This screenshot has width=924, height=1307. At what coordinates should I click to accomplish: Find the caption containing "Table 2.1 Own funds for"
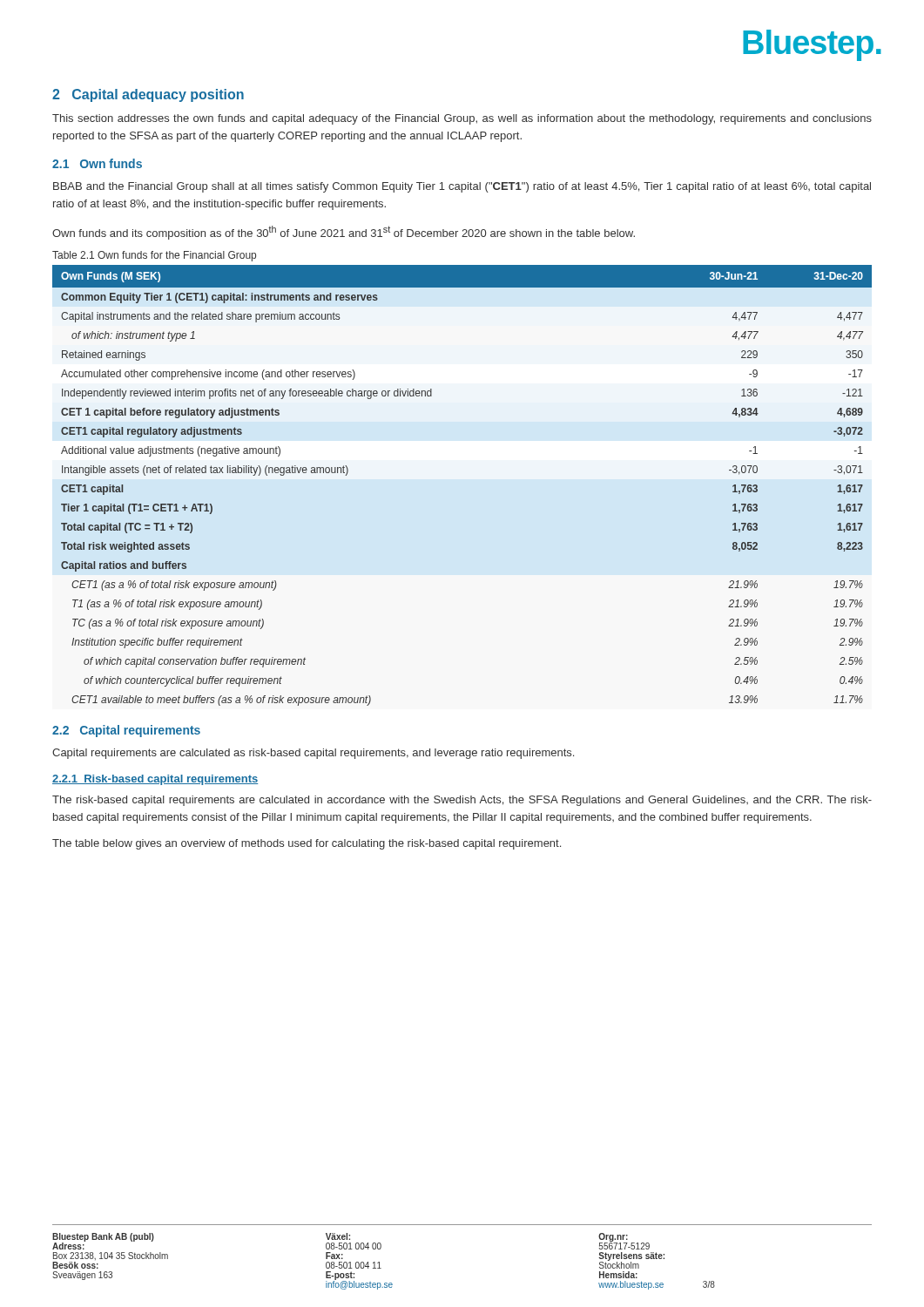pyautogui.click(x=154, y=255)
